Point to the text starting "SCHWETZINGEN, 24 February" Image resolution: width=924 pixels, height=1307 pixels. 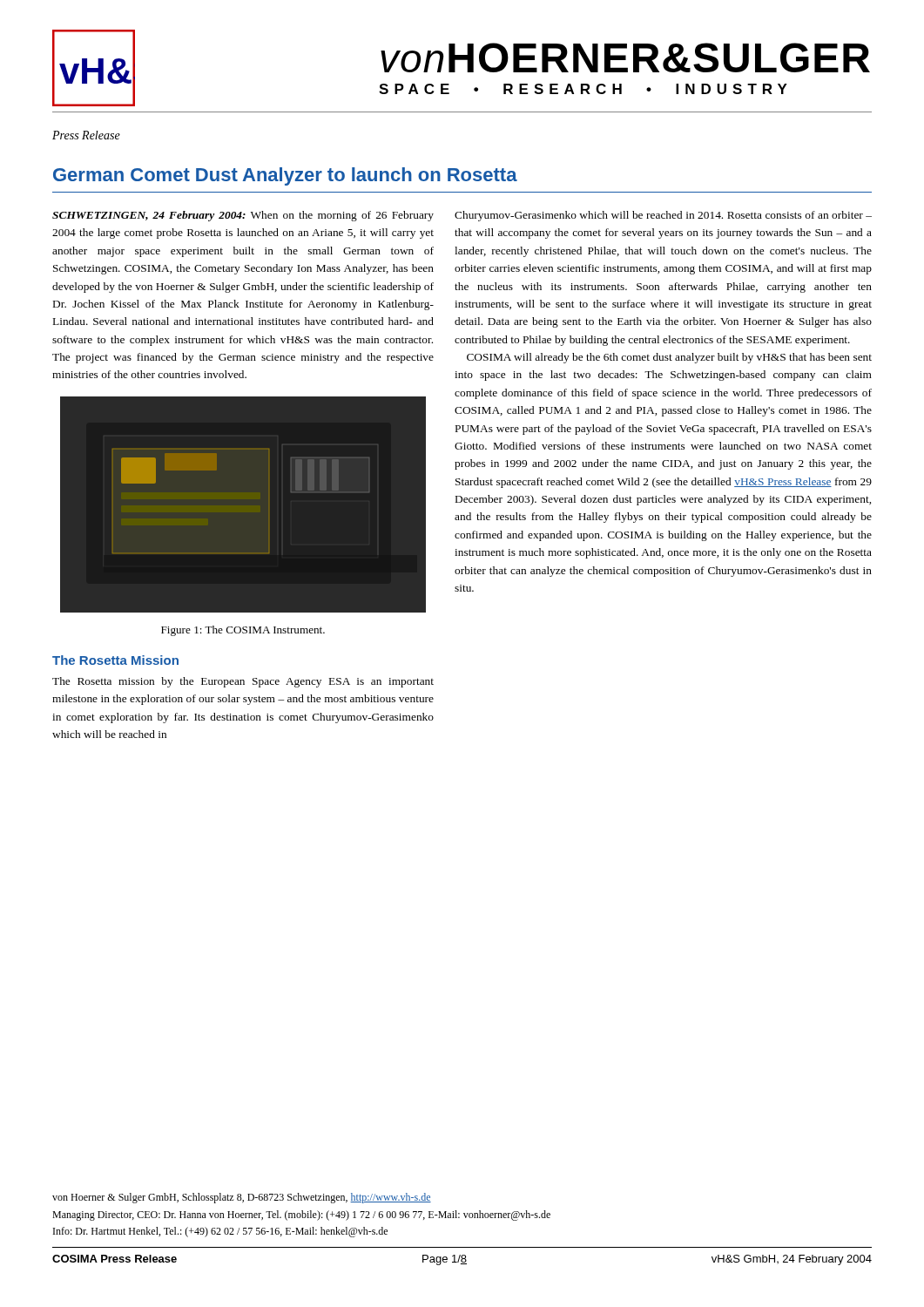coord(243,295)
